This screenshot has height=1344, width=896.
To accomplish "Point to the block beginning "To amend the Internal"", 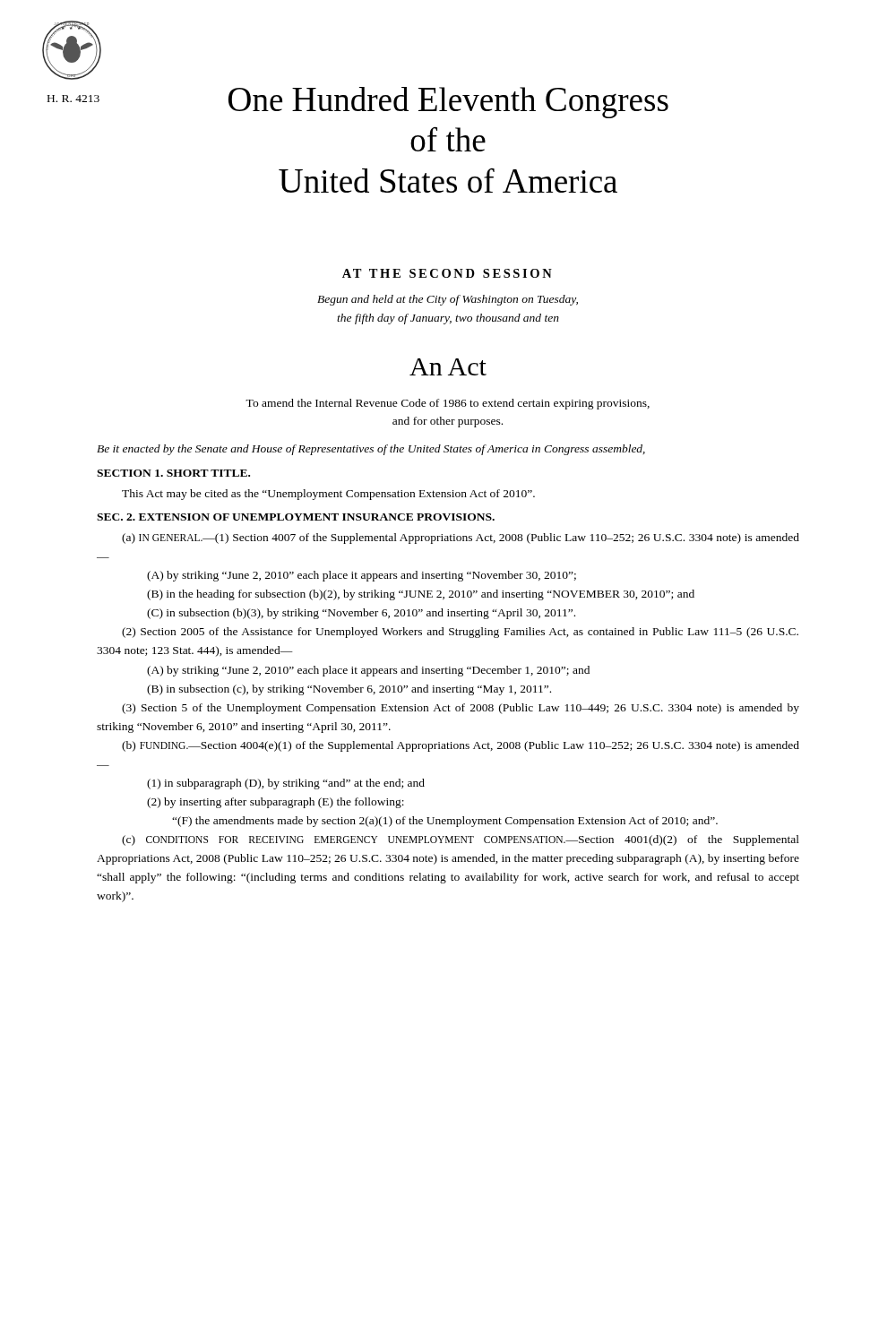I will pyautogui.click(x=448, y=412).
